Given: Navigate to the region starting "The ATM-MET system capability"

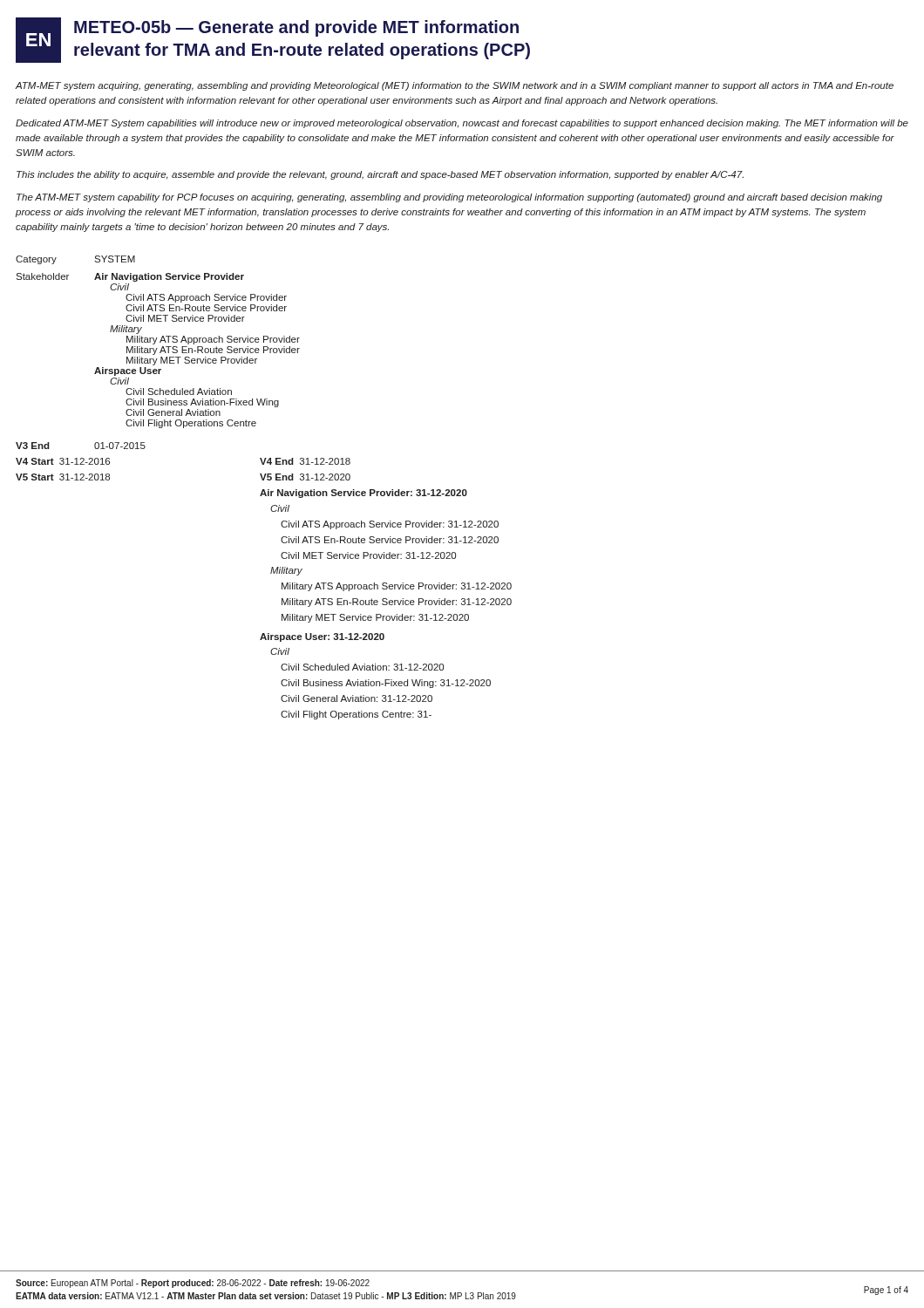Looking at the screenshot, I should pos(449,212).
